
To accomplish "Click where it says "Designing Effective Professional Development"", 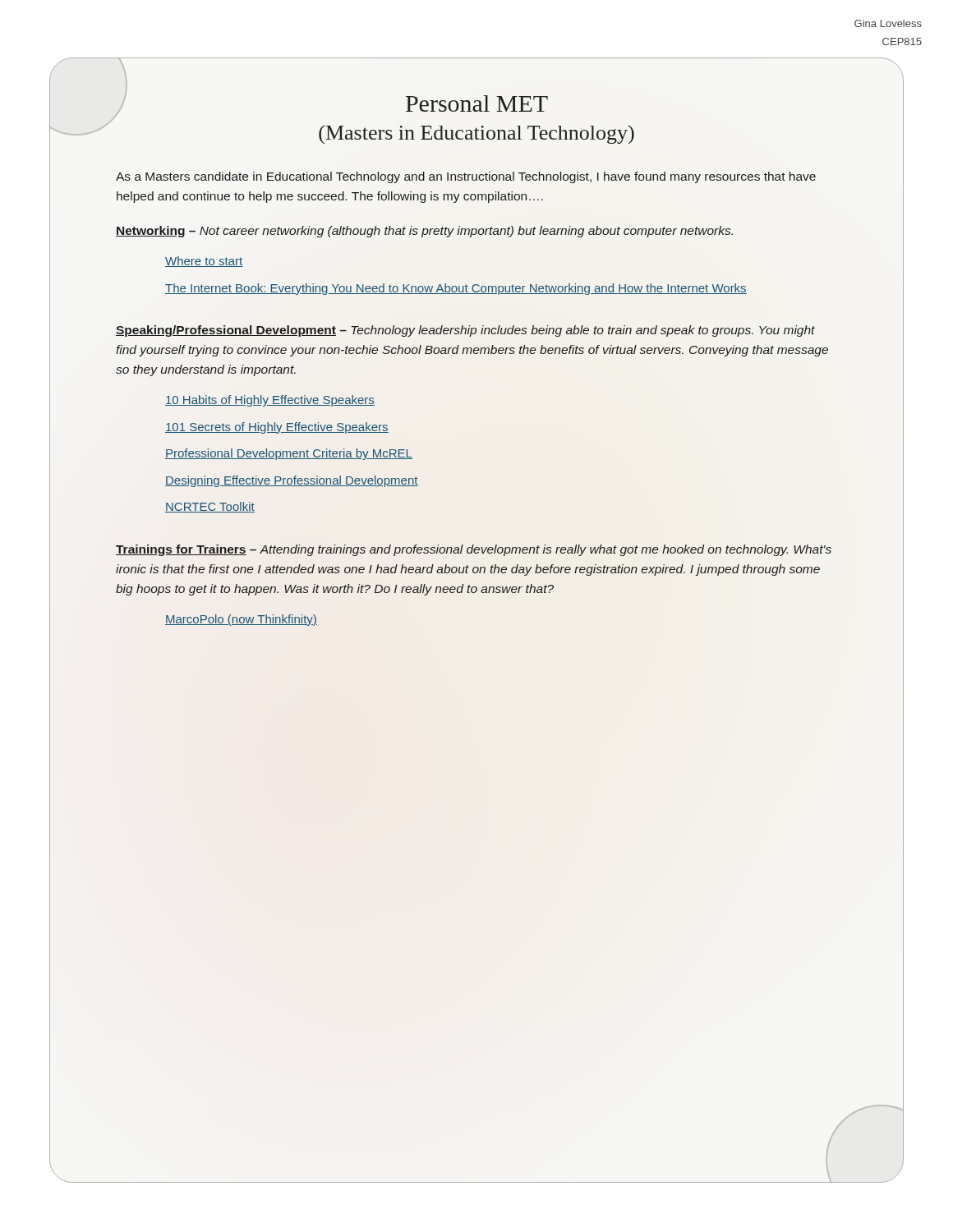I will (291, 480).
